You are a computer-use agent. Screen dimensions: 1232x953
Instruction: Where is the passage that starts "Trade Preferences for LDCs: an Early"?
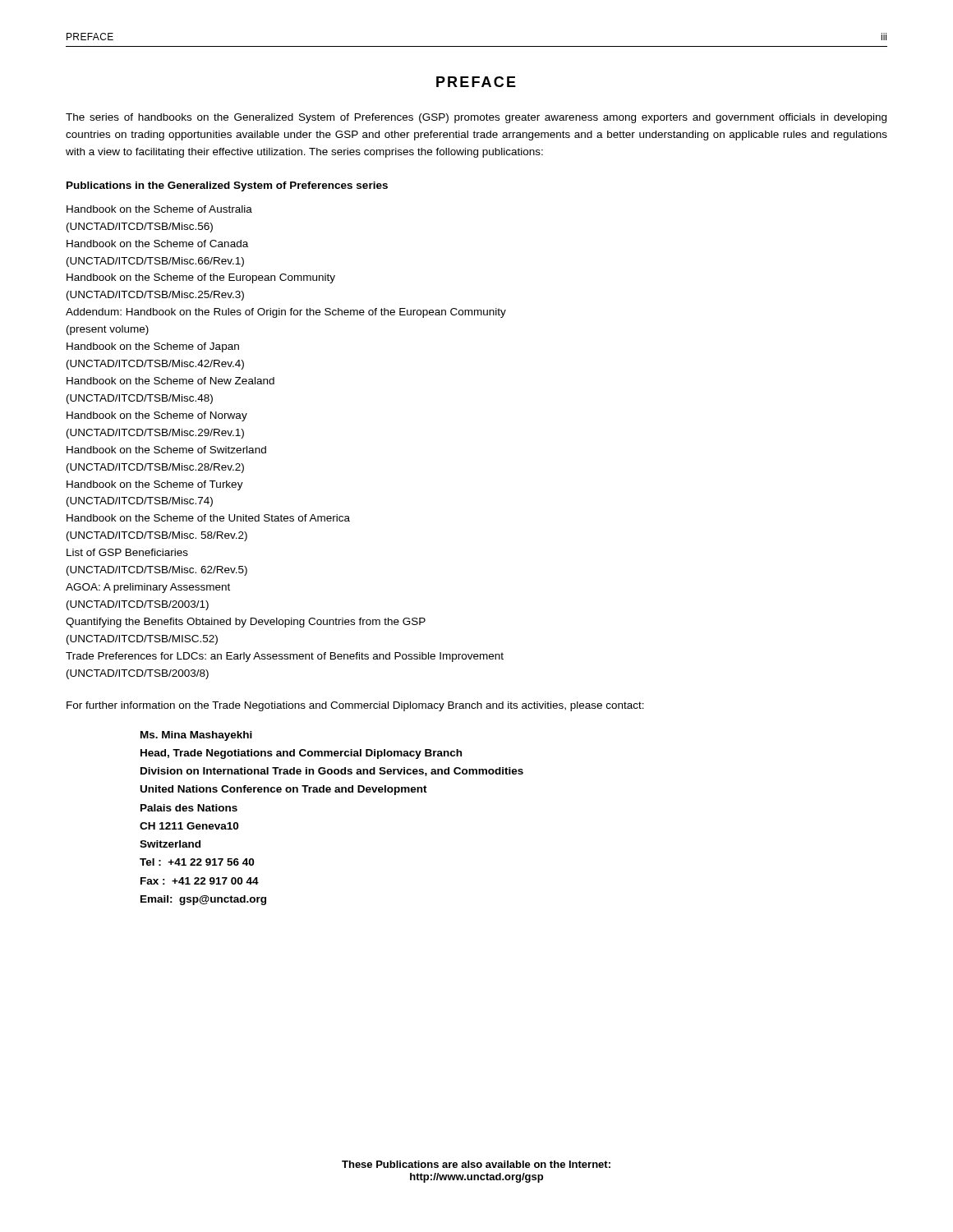[x=285, y=656]
